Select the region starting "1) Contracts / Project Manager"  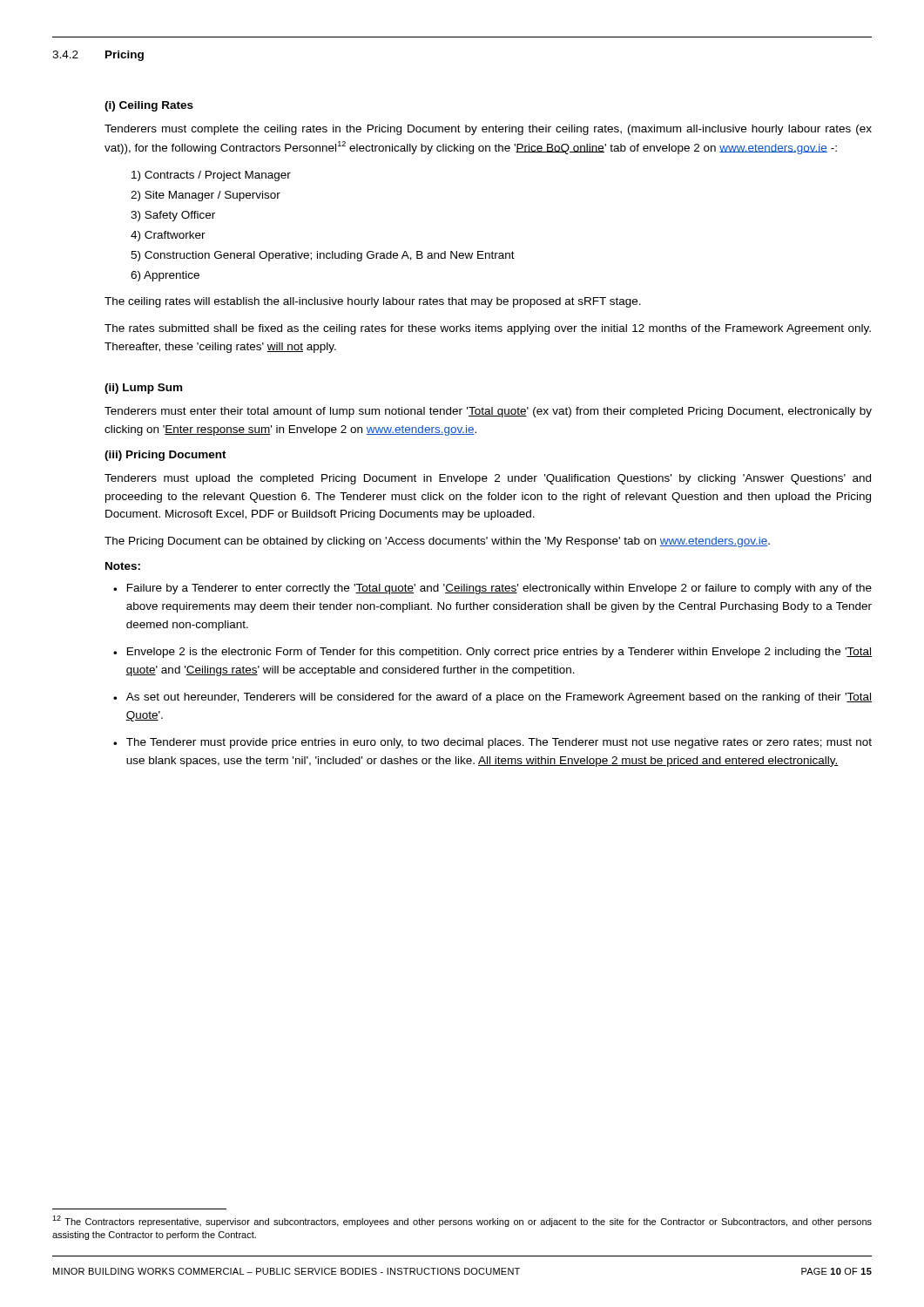tap(211, 175)
